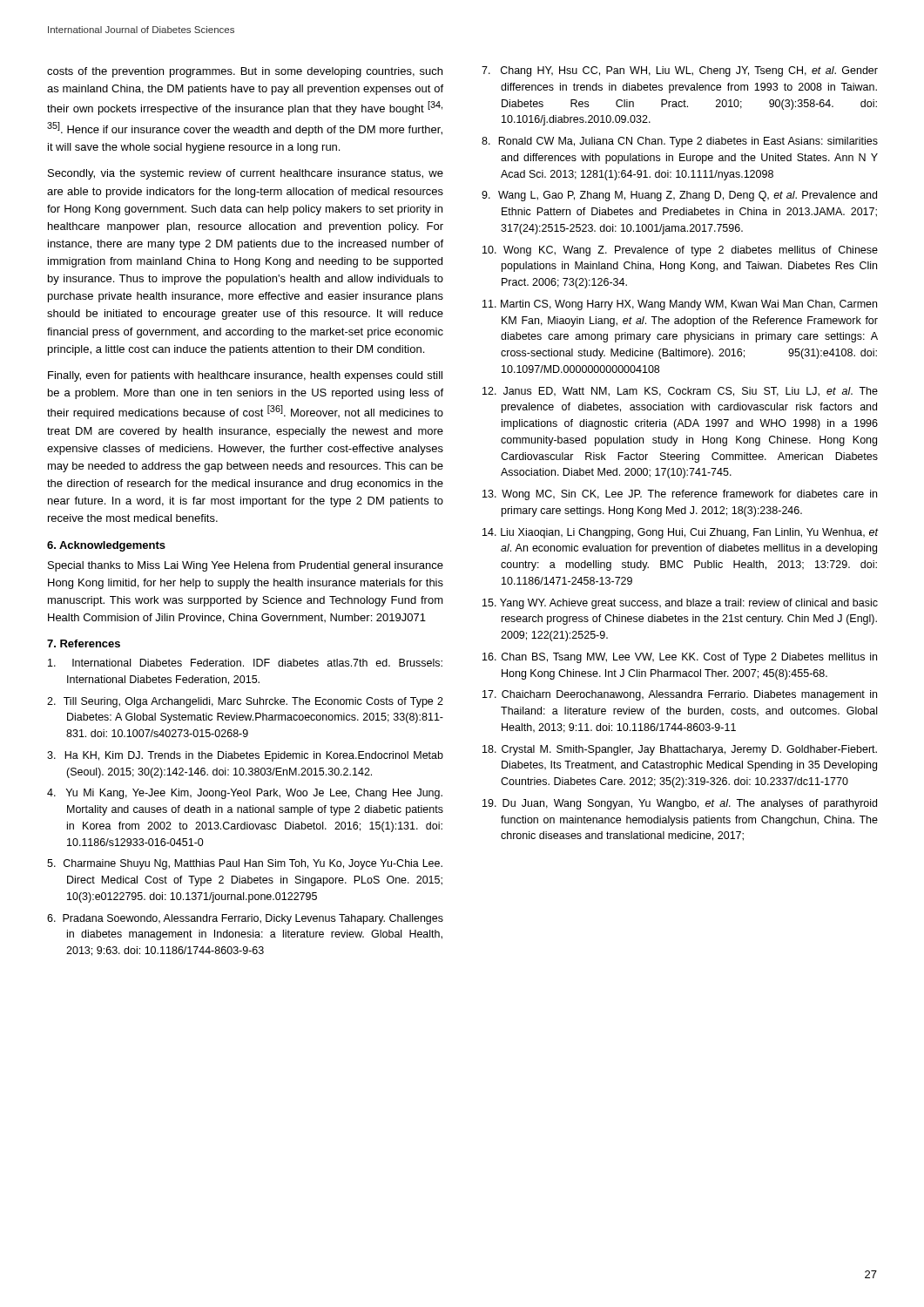Navigate to the region starting "9. Wang L, Gao P, Zhang M,"
Screen dimensions: 1307x924
680,212
